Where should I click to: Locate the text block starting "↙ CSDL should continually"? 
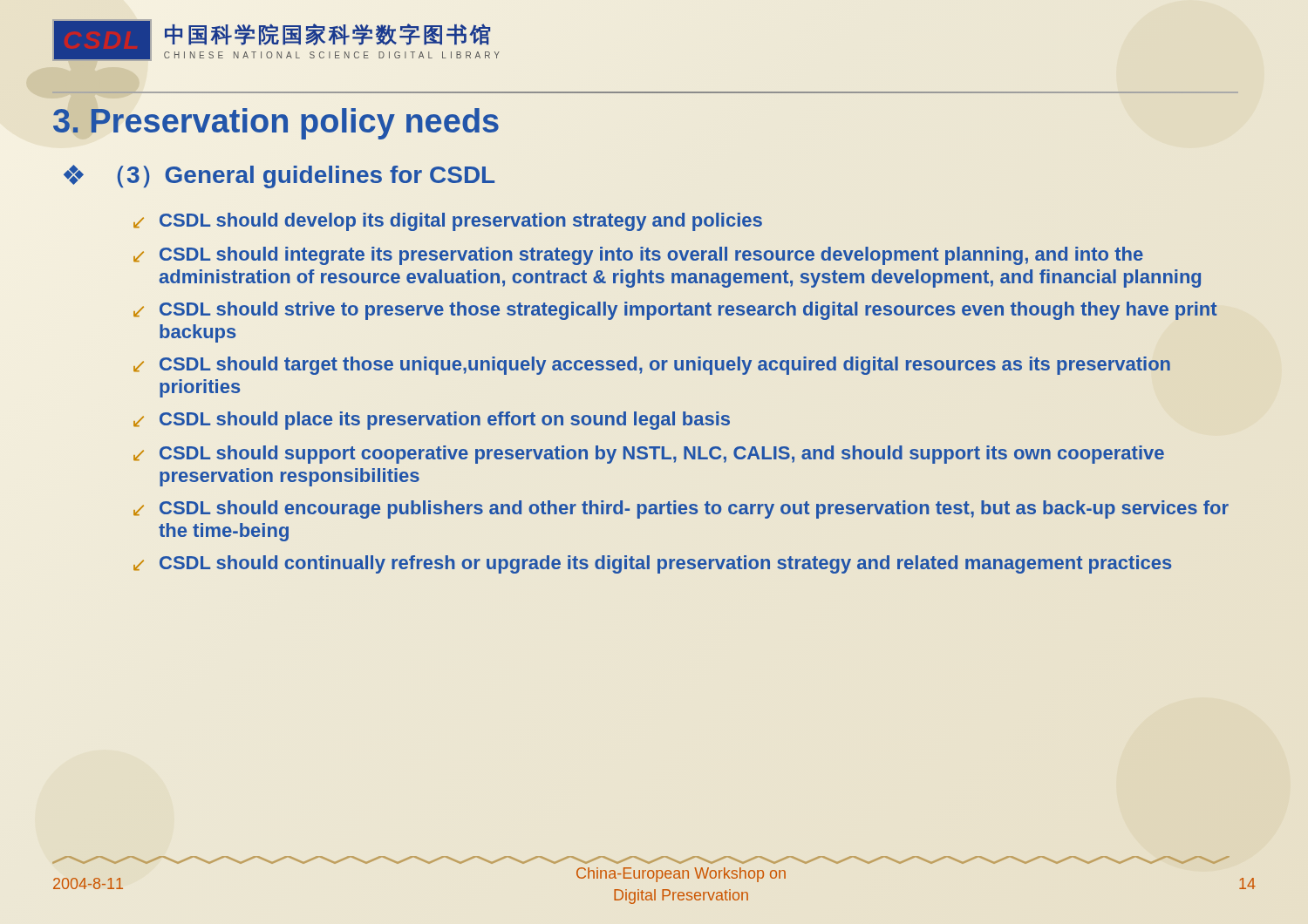652,564
